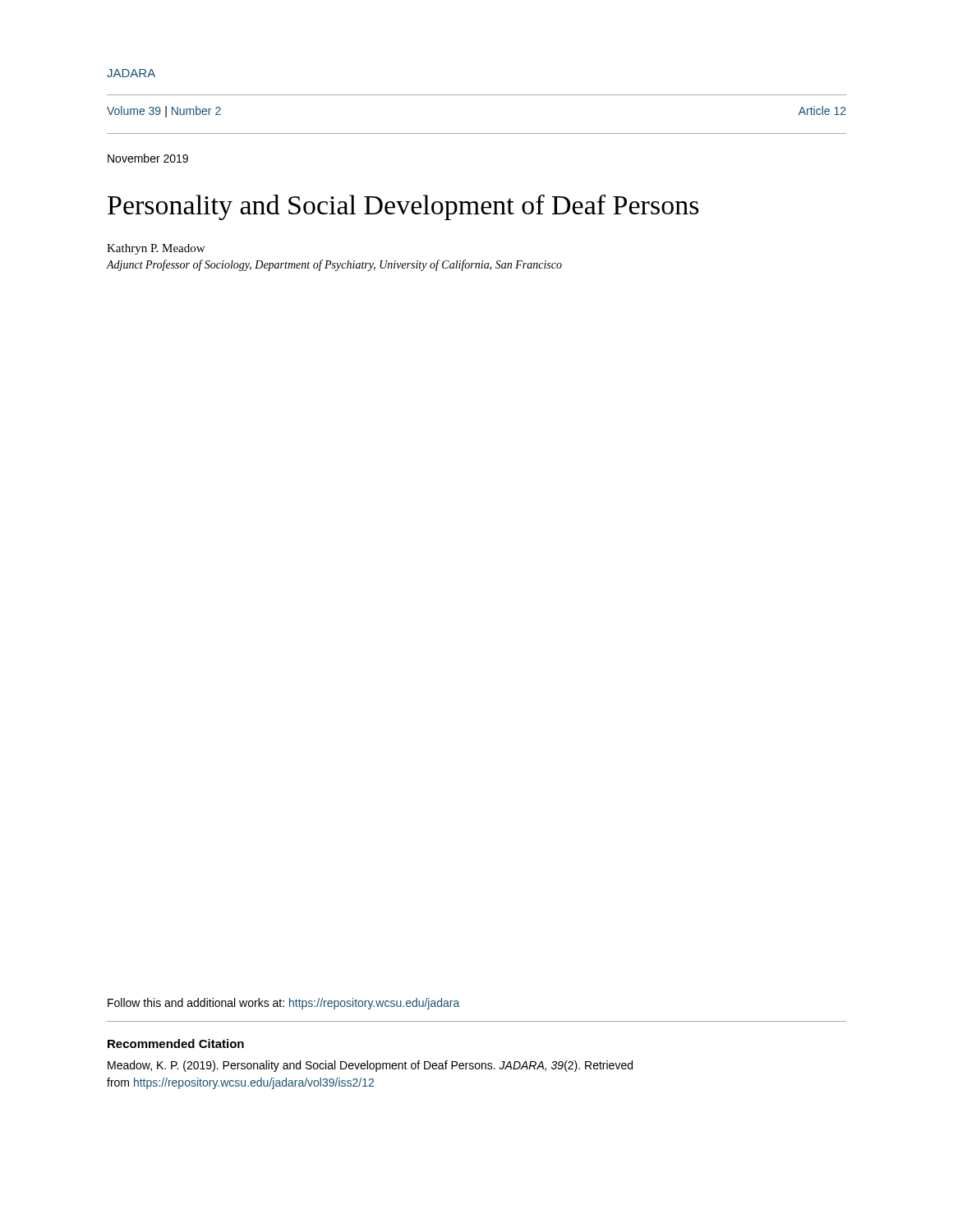
Task: Point to the block starting "Follow this and additional works at:"
Action: click(283, 1003)
